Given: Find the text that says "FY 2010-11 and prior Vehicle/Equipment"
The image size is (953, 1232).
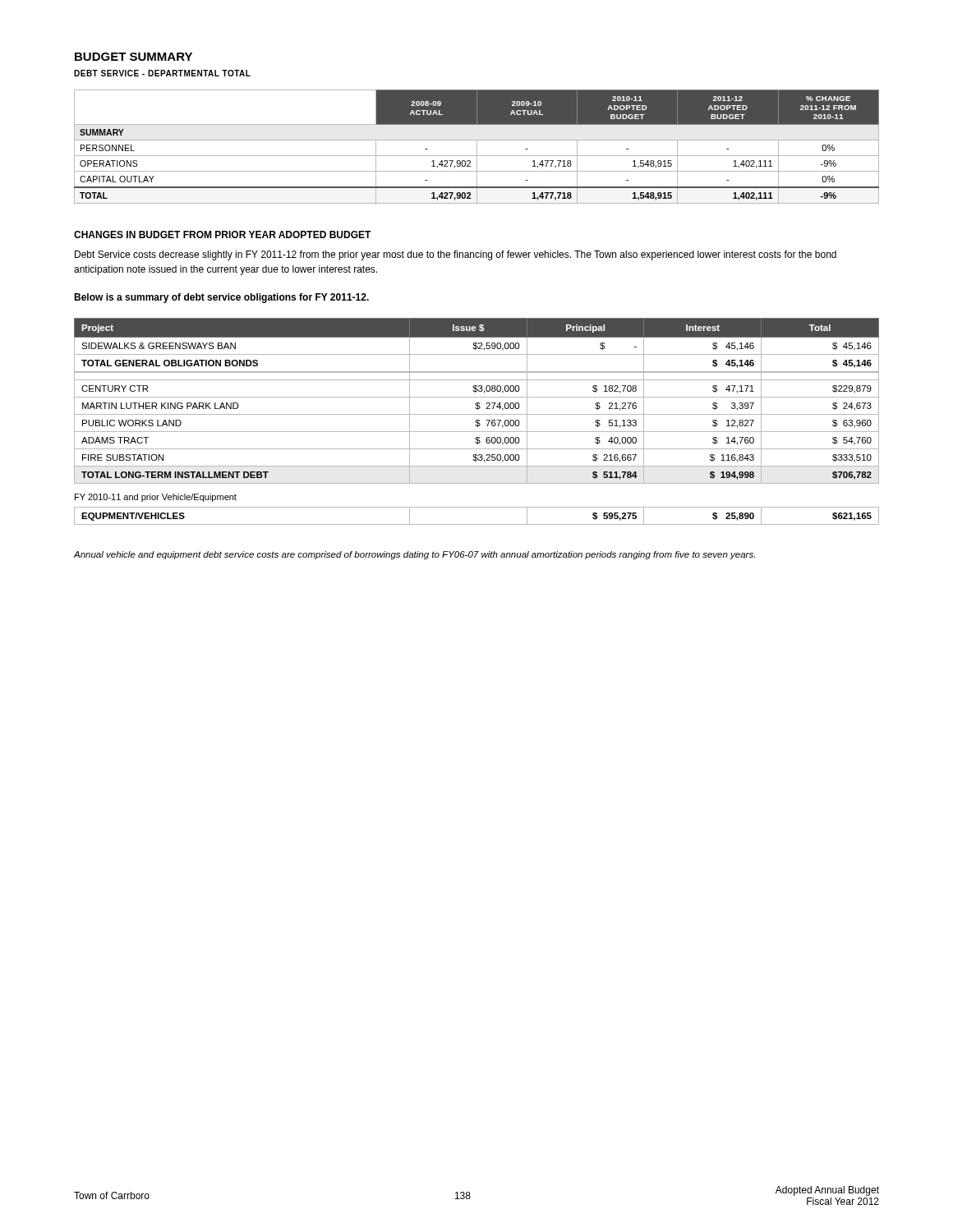Looking at the screenshot, I should [155, 497].
